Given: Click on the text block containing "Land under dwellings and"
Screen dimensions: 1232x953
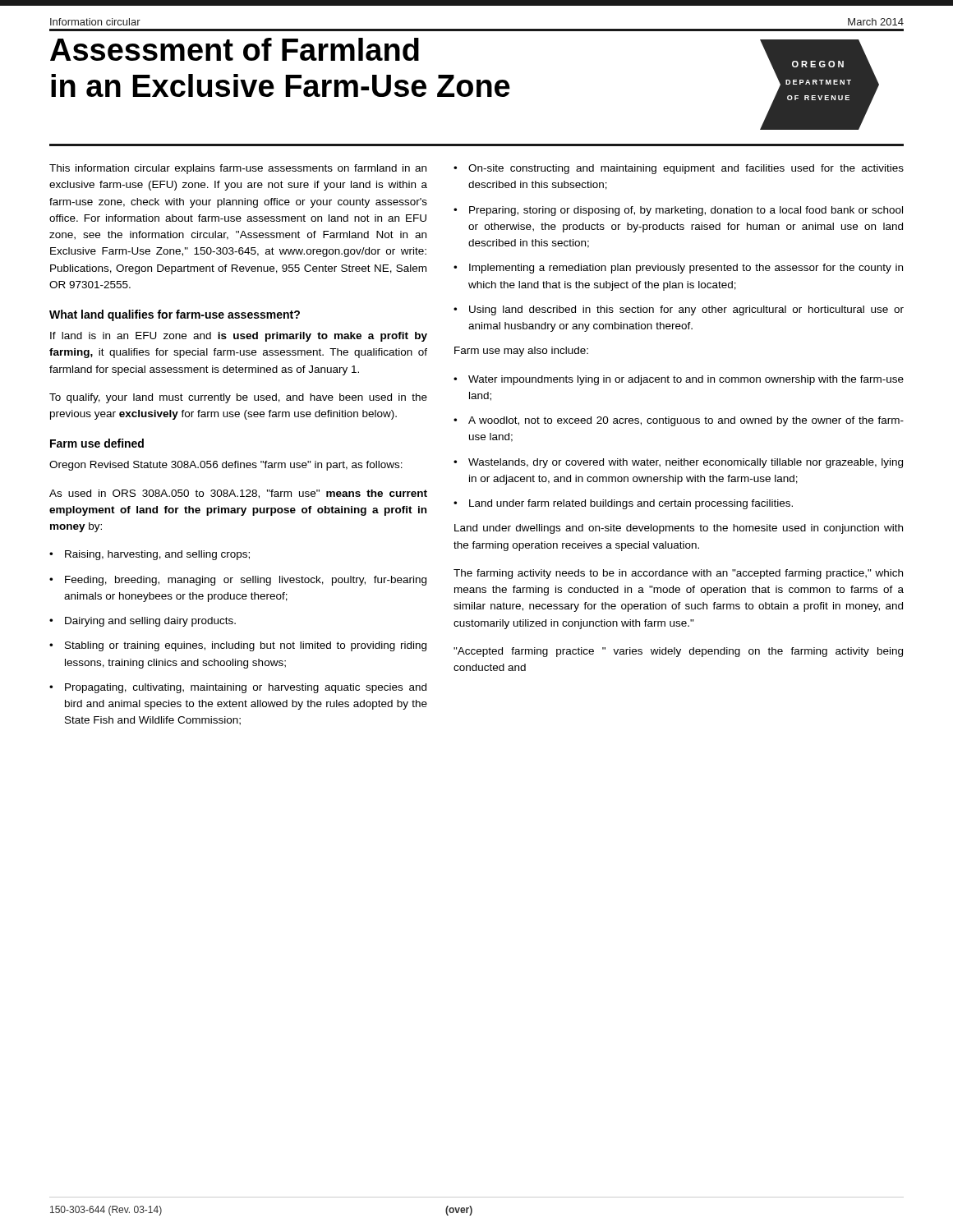Looking at the screenshot, I should click(x=679, y=536).
